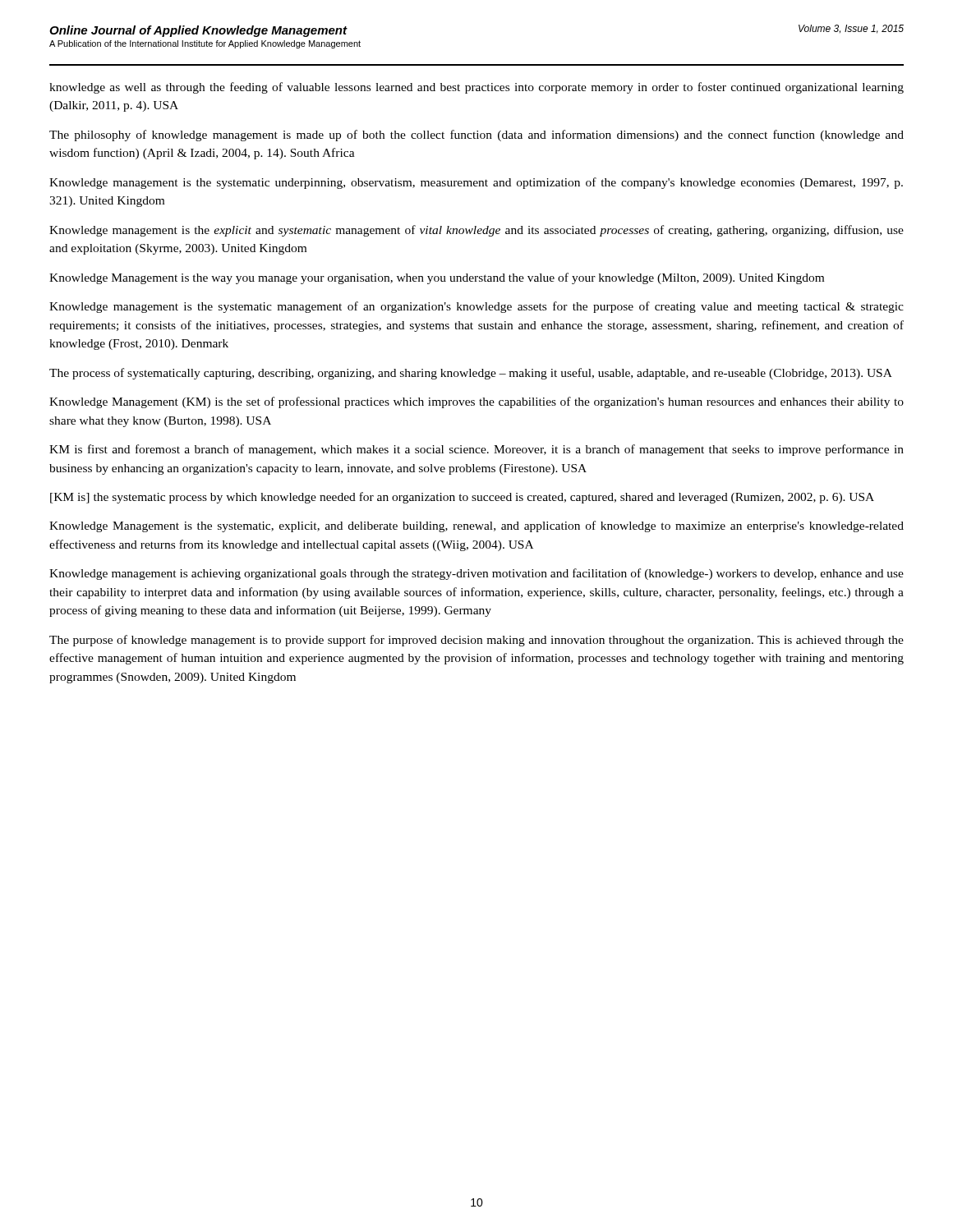Point to the region starting "Knowledge Management is the way"
The image size is (953, 1232).
[437, 277]
